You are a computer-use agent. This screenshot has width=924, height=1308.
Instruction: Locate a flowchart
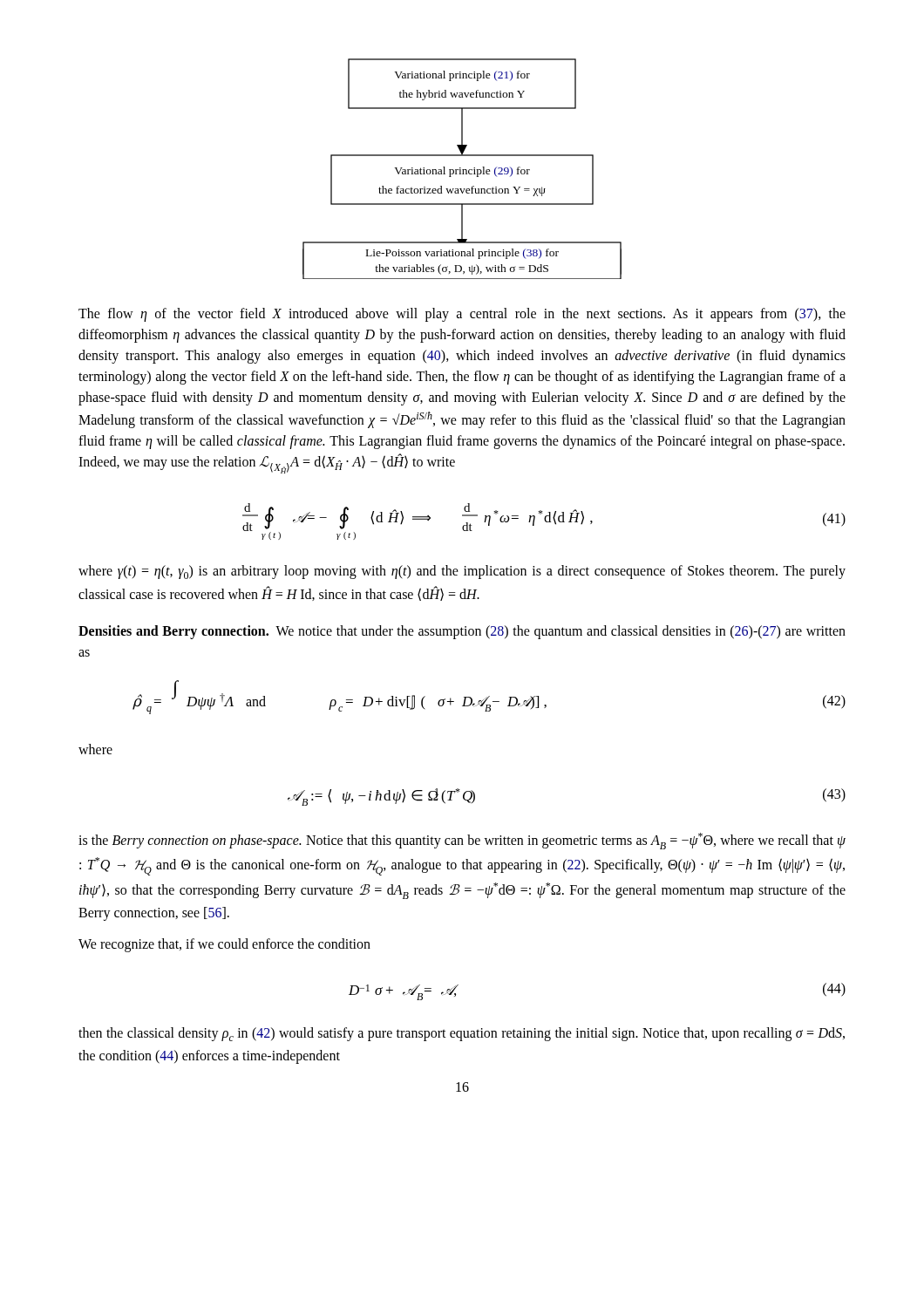pos(462,166)
